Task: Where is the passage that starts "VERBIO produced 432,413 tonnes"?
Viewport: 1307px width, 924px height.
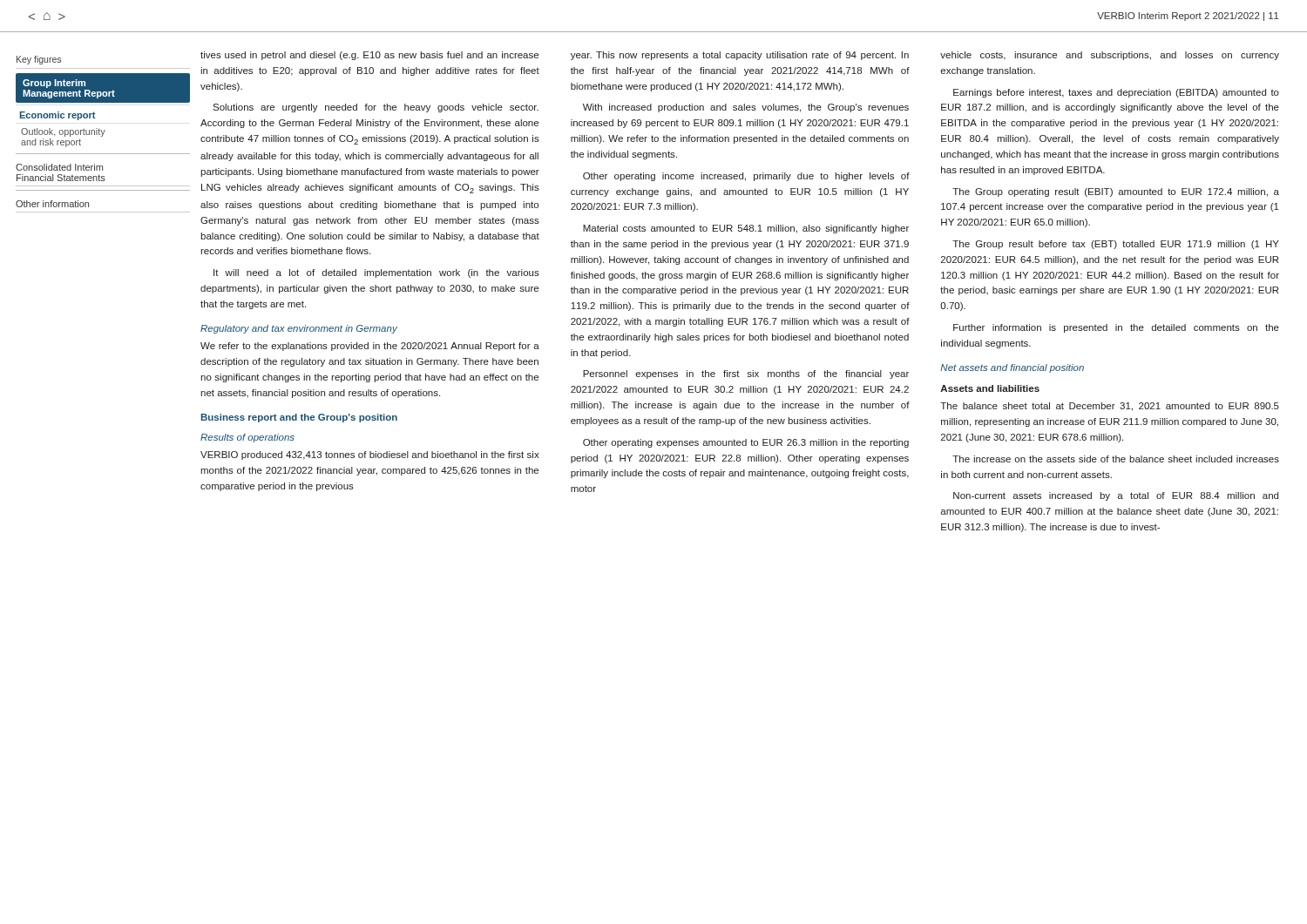Action: click(x=370, y=471)
